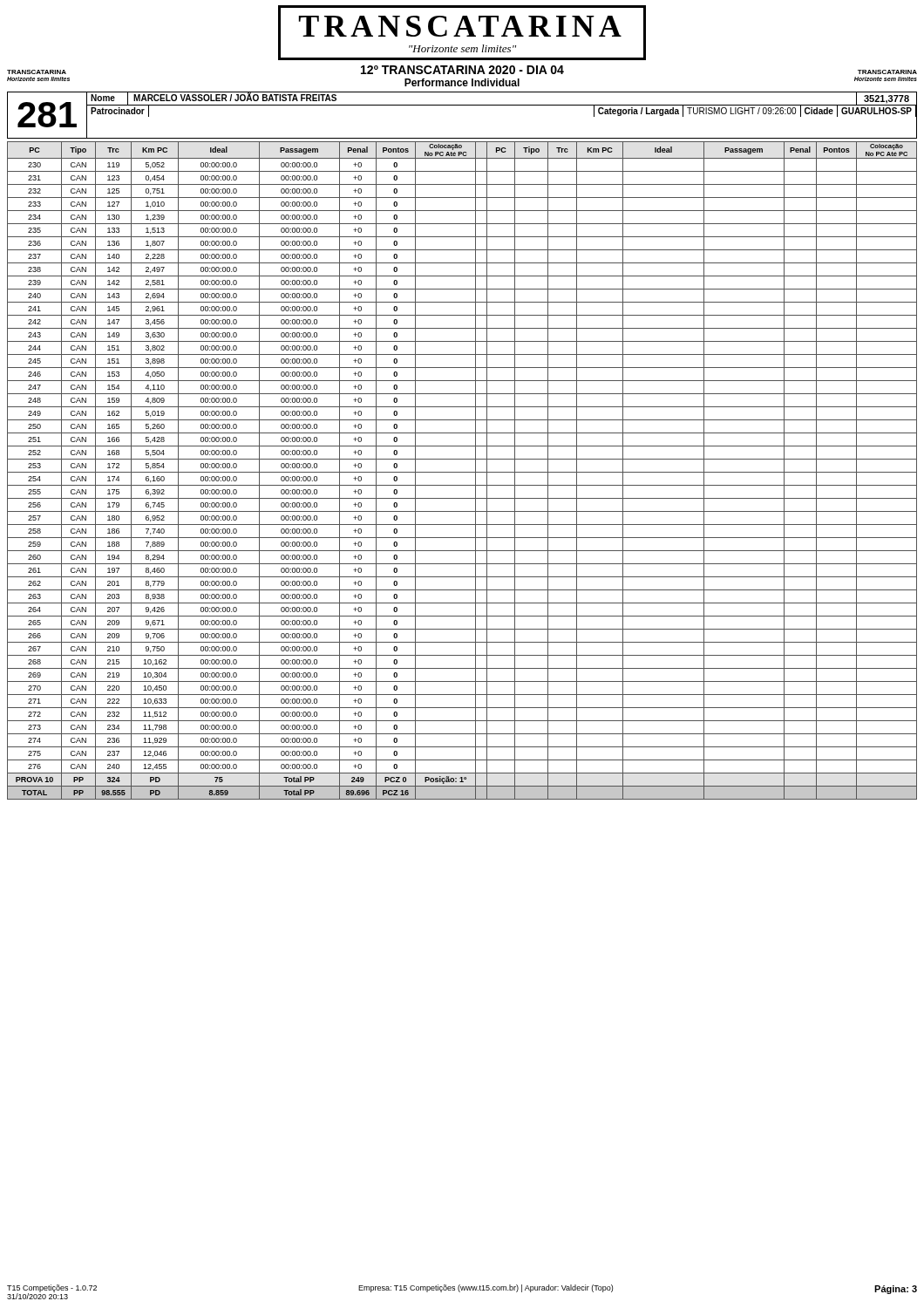Click on the logo
This screenshot has height=1308, width=924.
462,33
